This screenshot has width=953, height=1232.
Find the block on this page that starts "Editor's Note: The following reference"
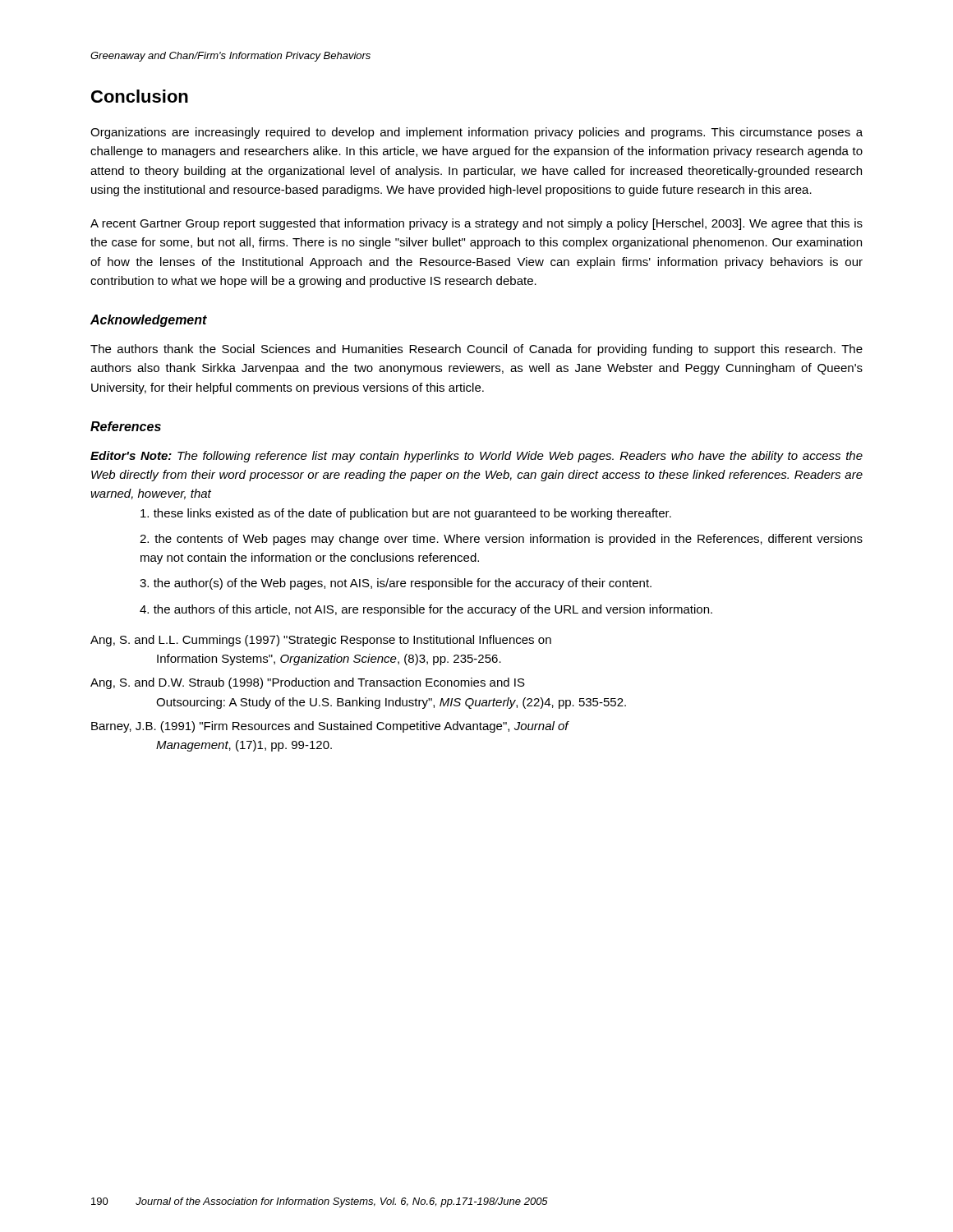point(476,474)
